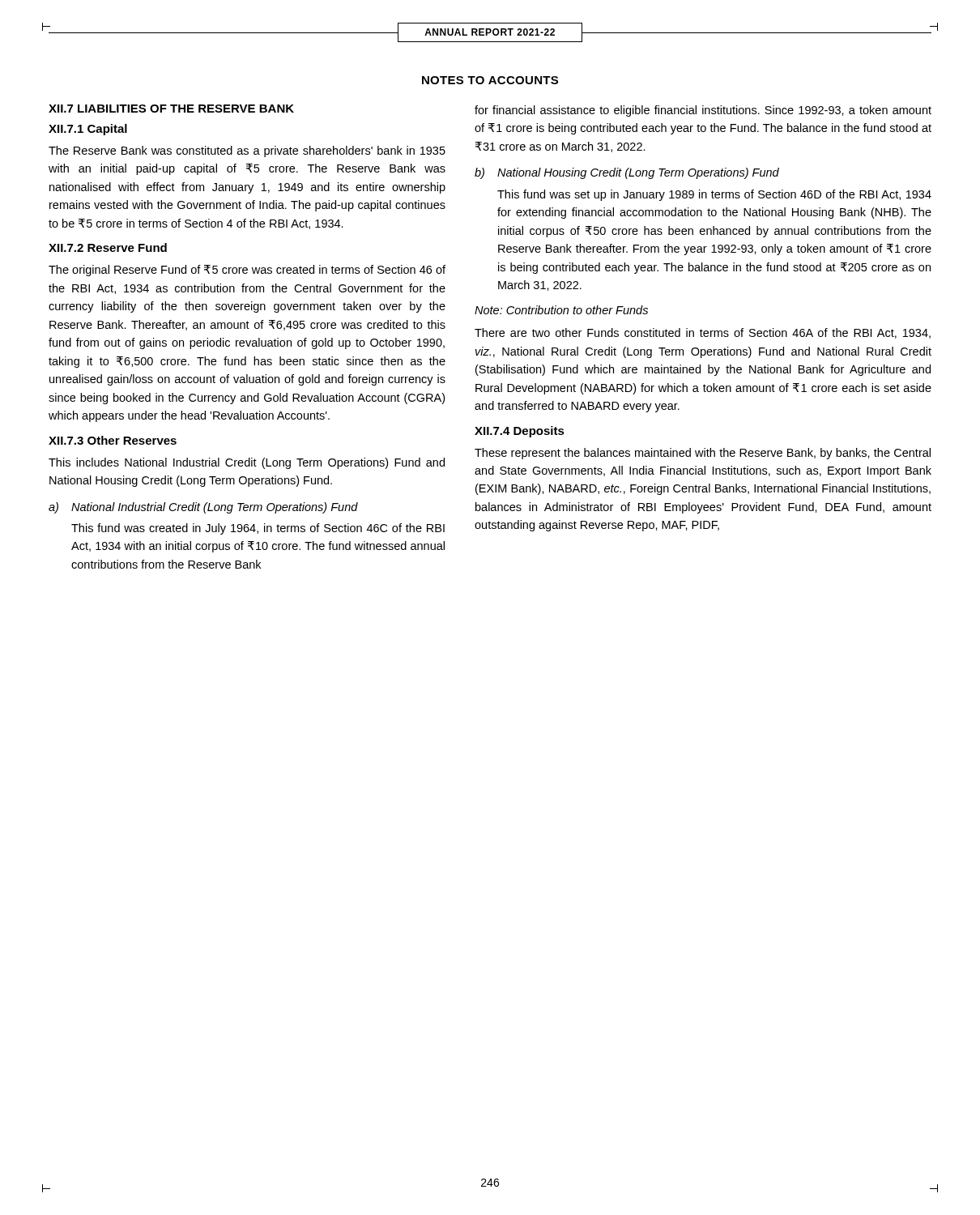Point to the passage starting "There are two other Funds constituted"
Screen dimensions: 1215x980
(703, 369)
